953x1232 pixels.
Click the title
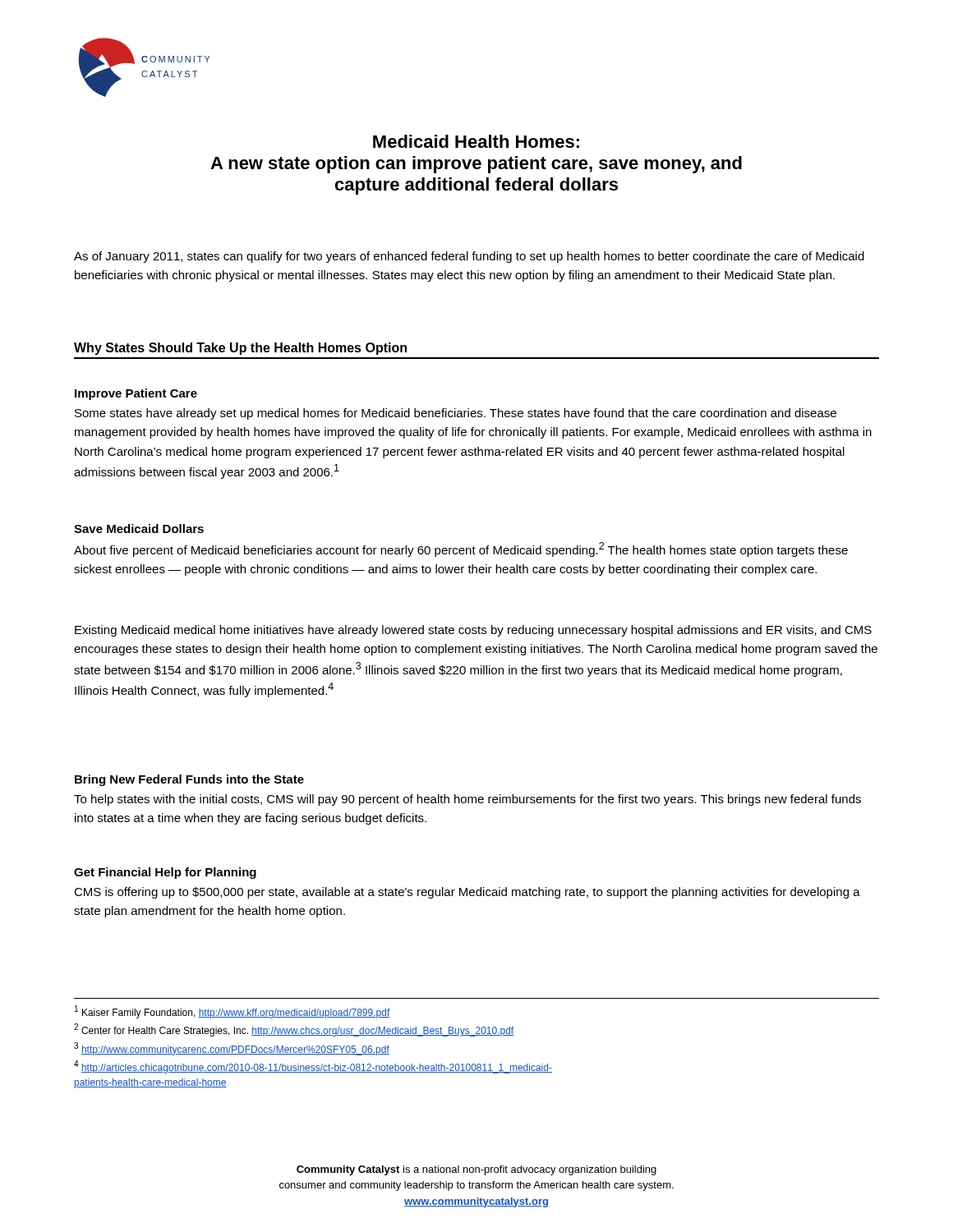click(x=476, y=163)
